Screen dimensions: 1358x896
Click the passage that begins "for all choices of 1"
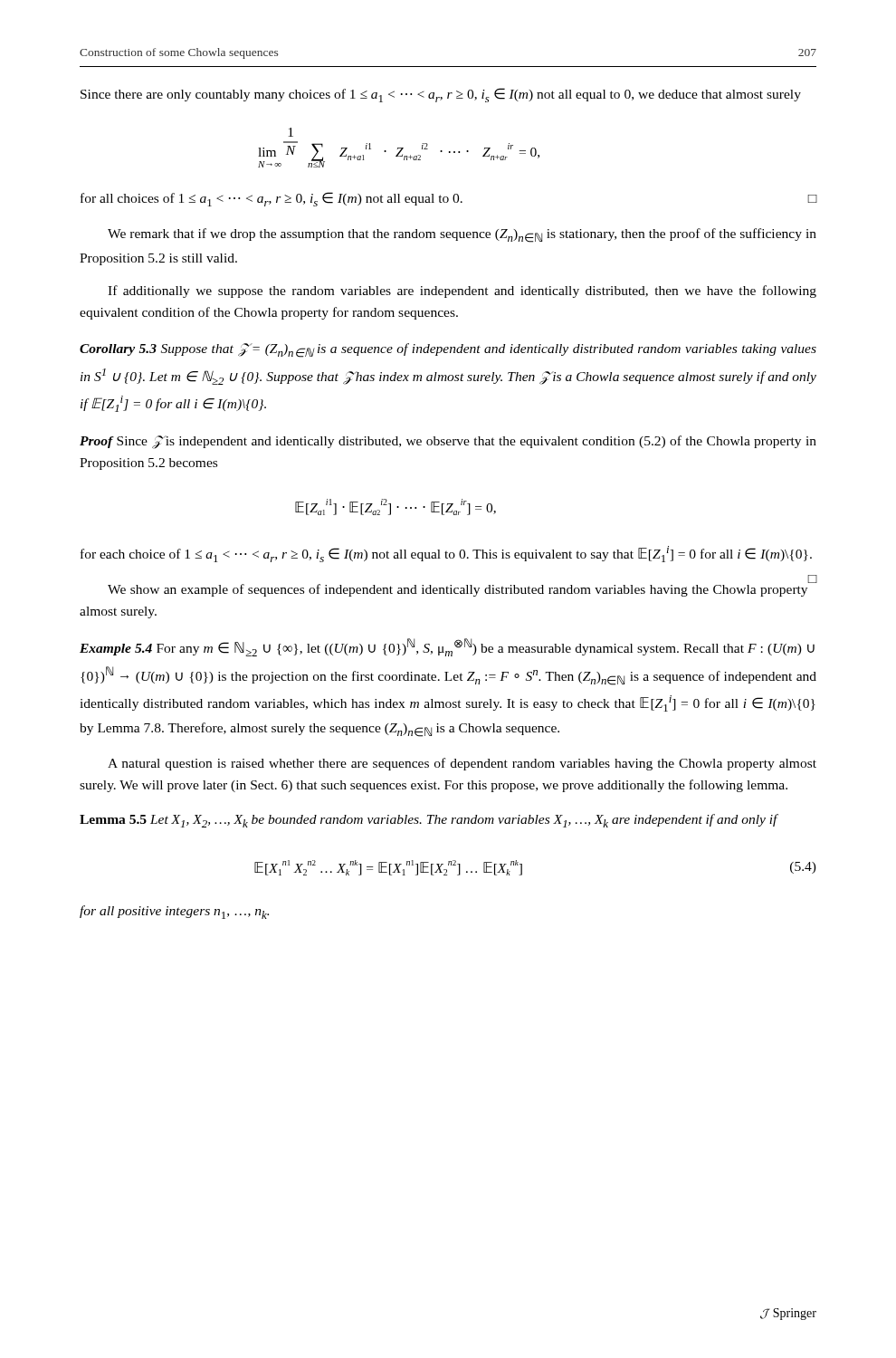tap(448, 200)
